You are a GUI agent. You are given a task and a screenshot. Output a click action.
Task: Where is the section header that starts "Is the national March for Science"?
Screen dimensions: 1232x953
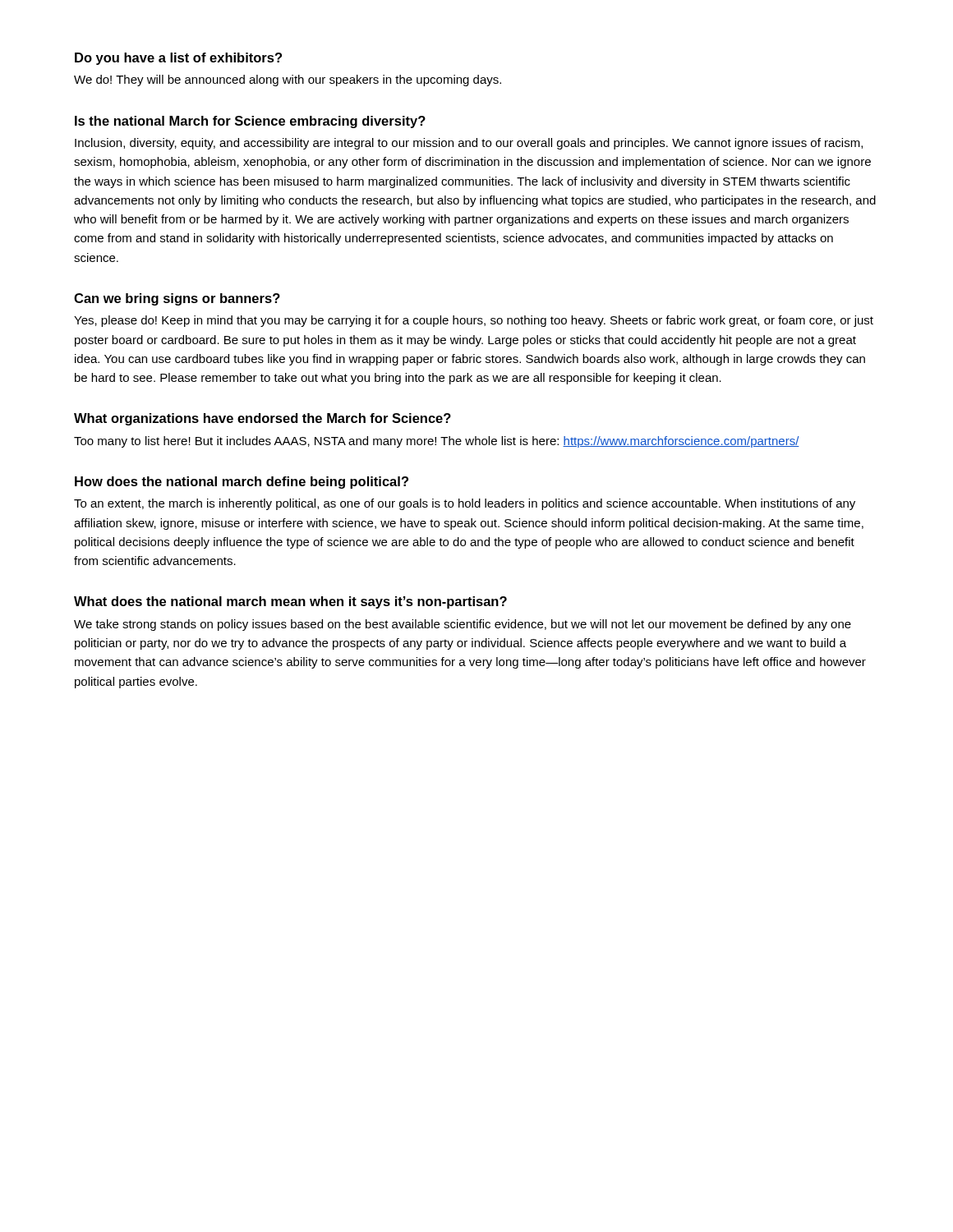pyautogui.click(x=250, y=120)
